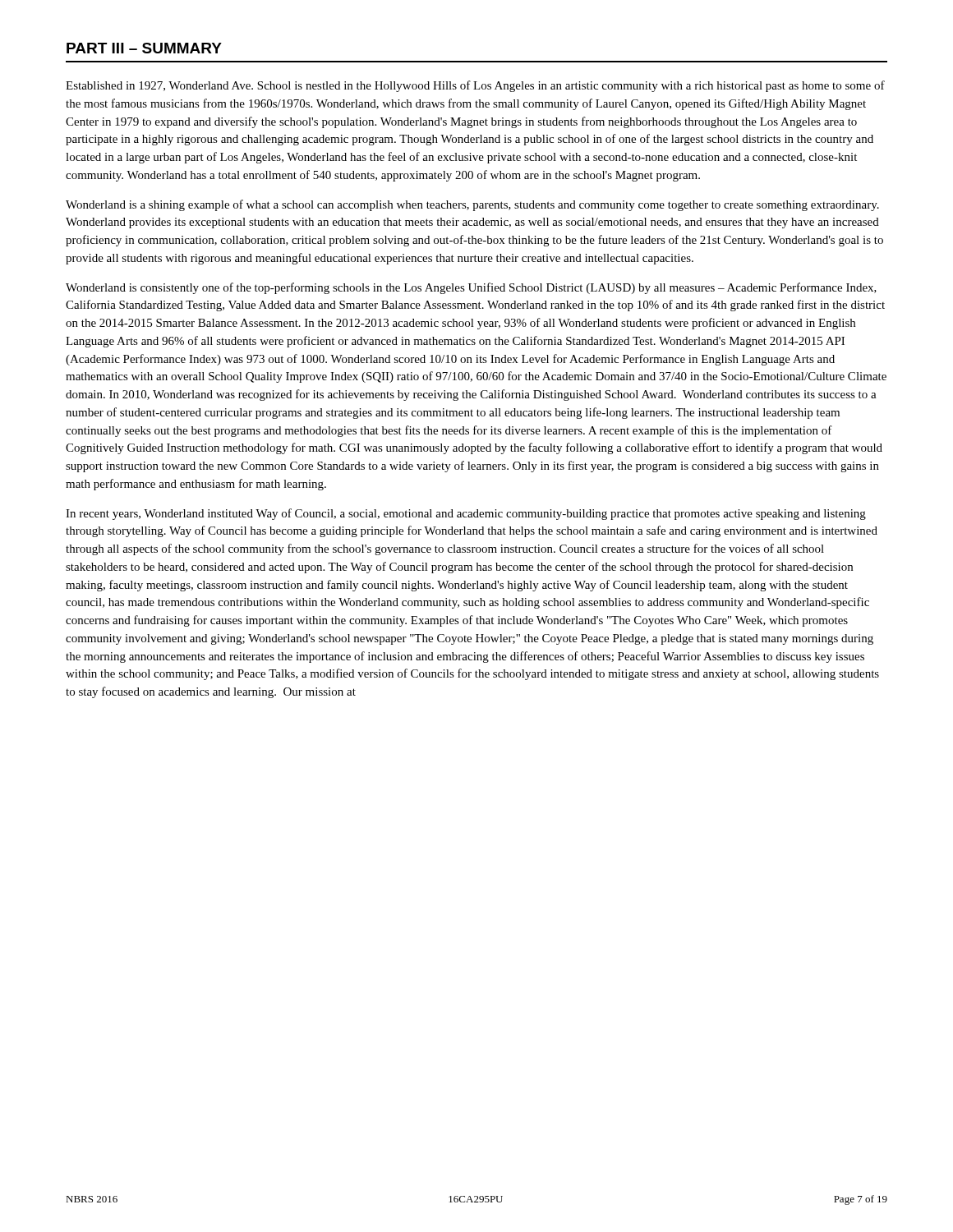This screenshot has width=953, height=1232.
Task: Point to the block beginning "Wonderland is a shining example of what"
Action: click(475, 231)
